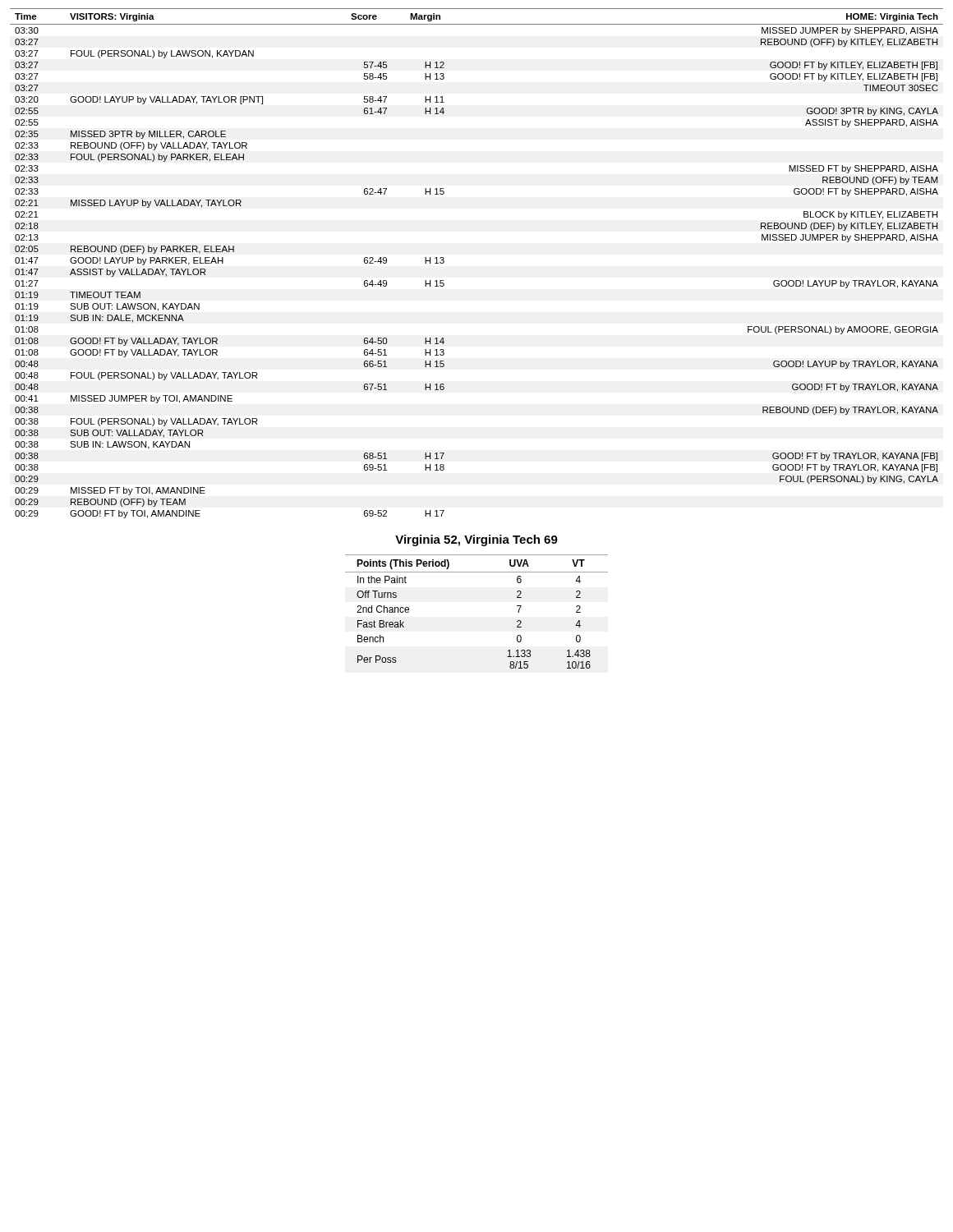Locate the table with the text "1.438 10/16"
953x1232 pixels.
(476, 614)
